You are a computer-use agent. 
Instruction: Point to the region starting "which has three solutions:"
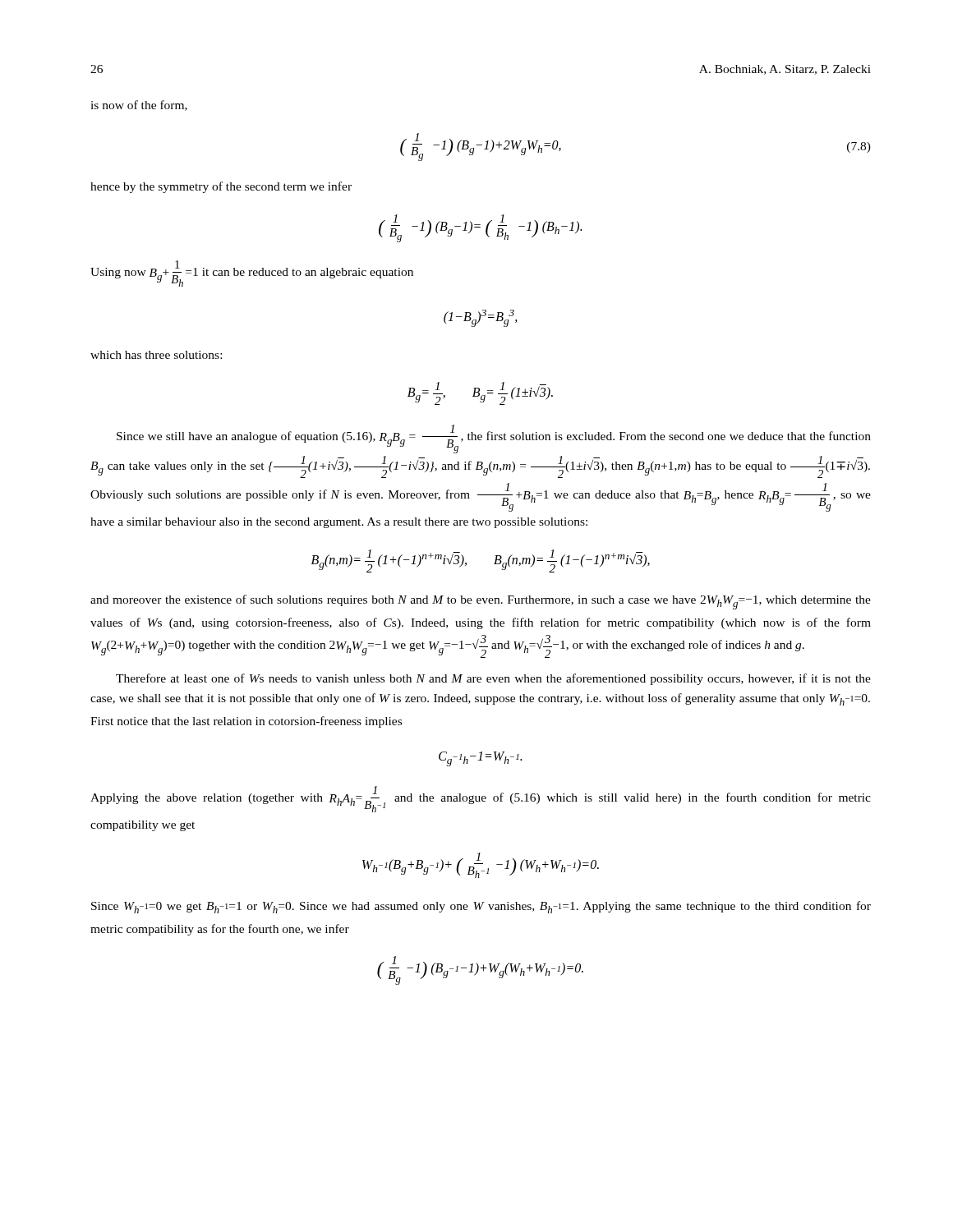(157, 354)
